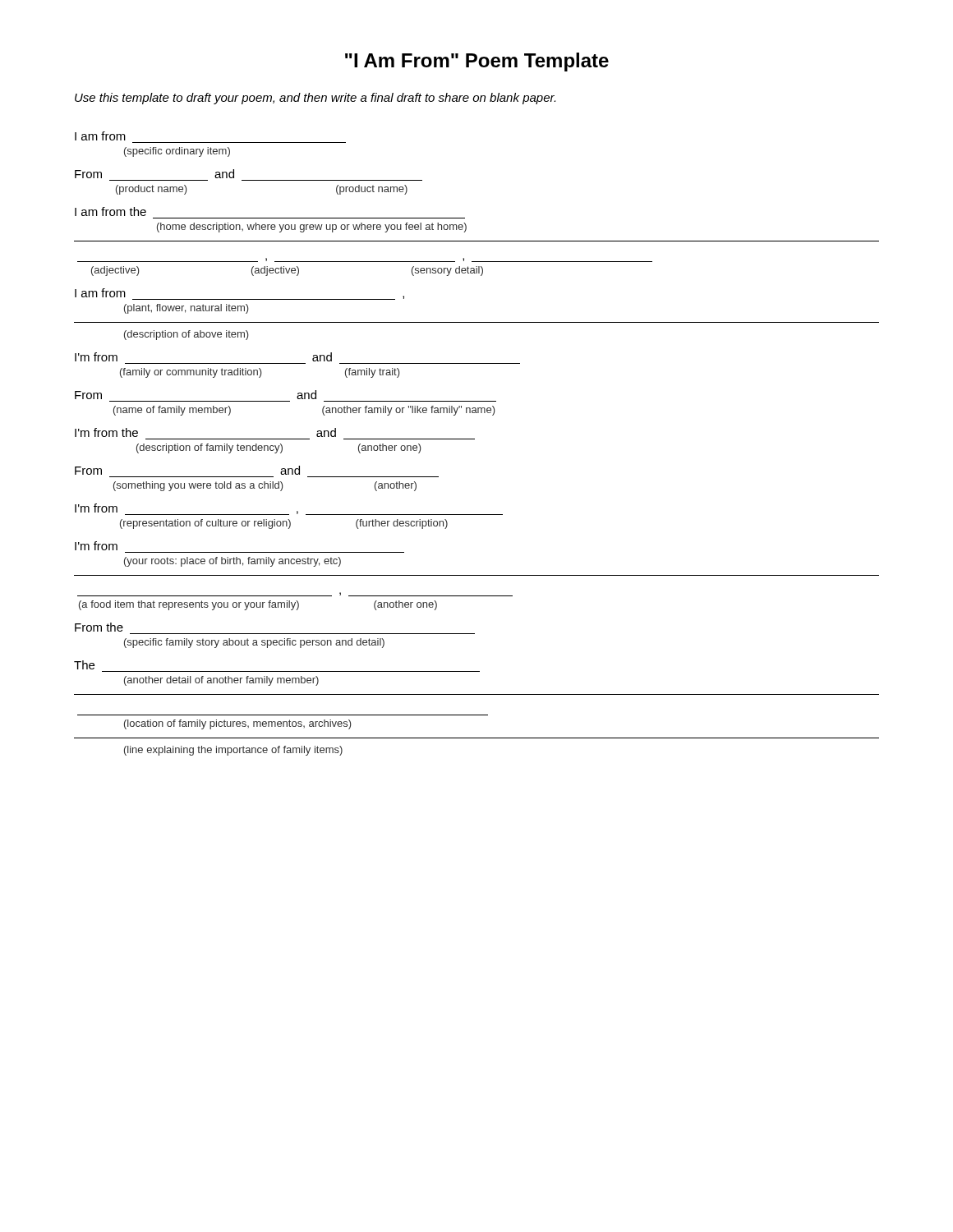Click the passage that begins "From the (specific family story about"

pyautogui.click(x=476, y=633)
